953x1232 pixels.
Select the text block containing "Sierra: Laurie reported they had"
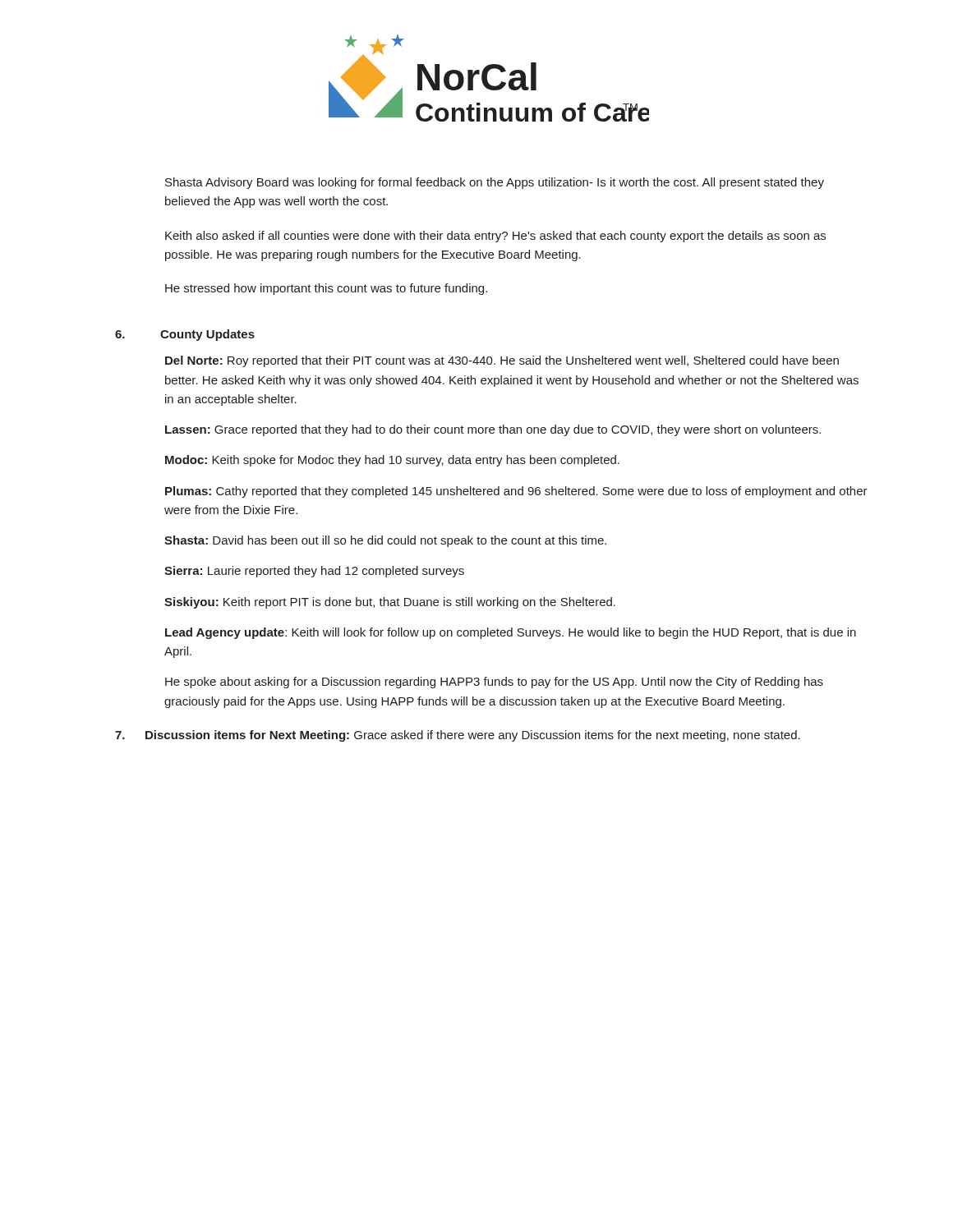(x=314, y=571)
